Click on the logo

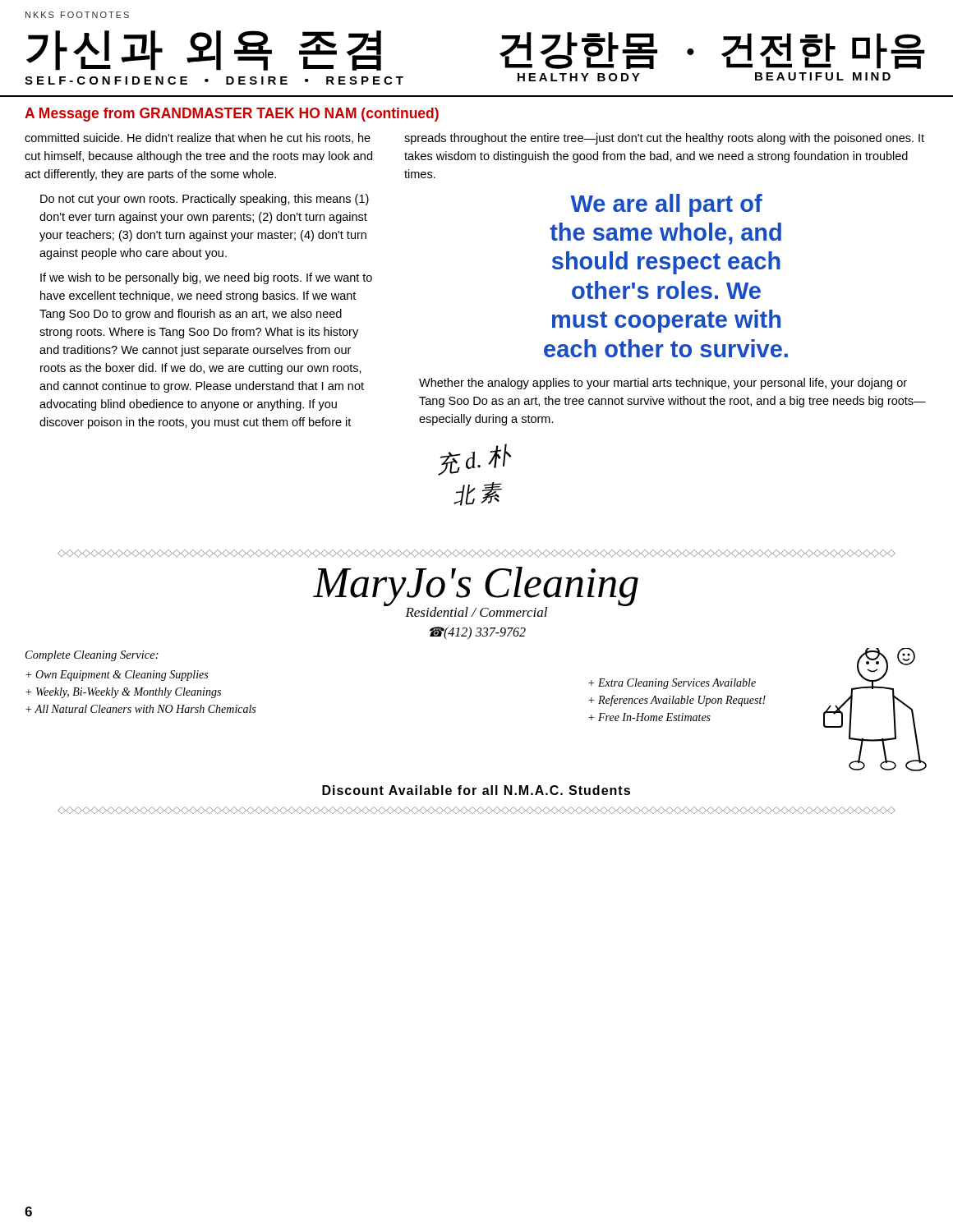[x=476, y=60]
